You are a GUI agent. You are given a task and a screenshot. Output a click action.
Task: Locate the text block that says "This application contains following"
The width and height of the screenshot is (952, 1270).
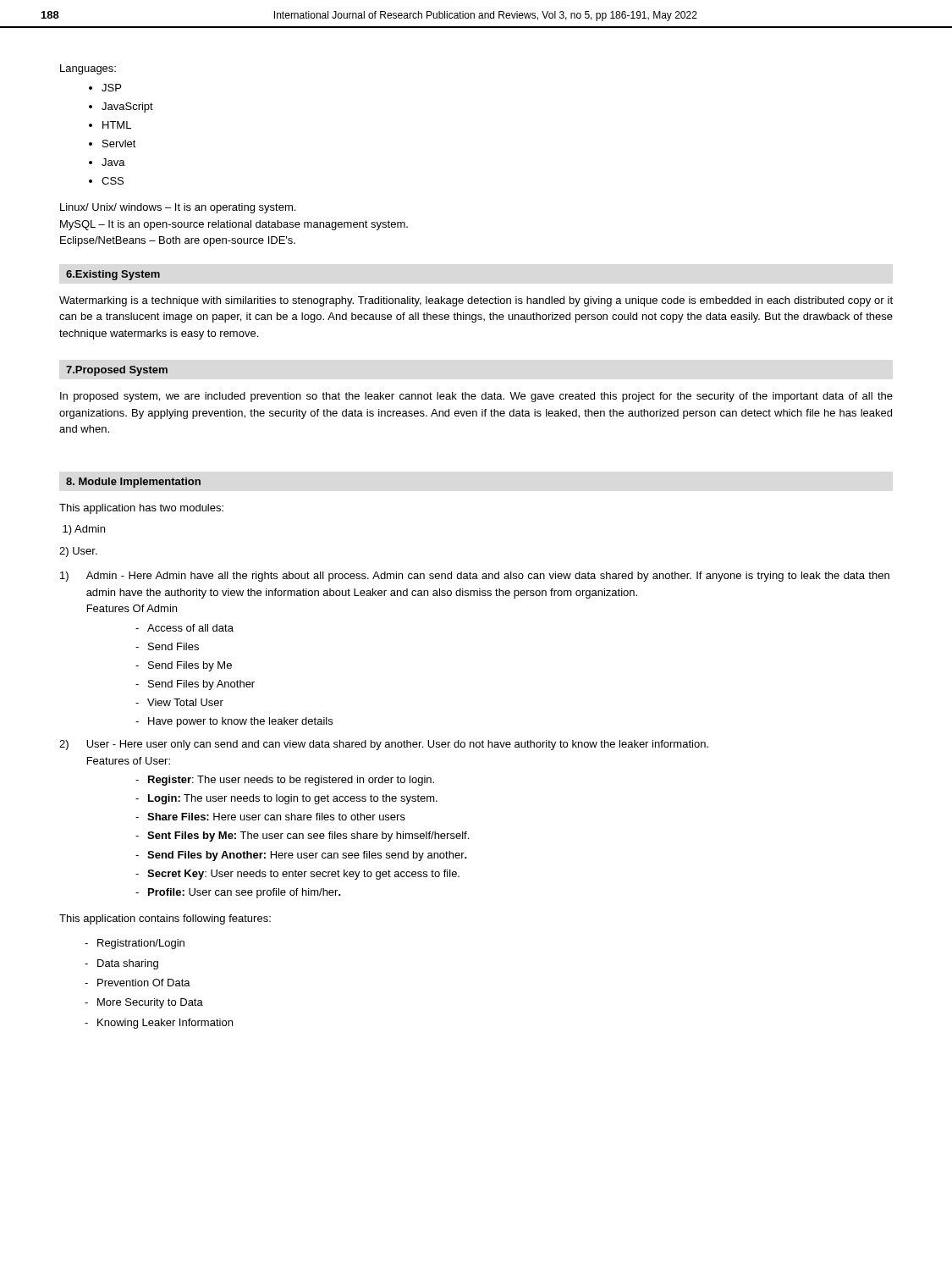point(165,918)
